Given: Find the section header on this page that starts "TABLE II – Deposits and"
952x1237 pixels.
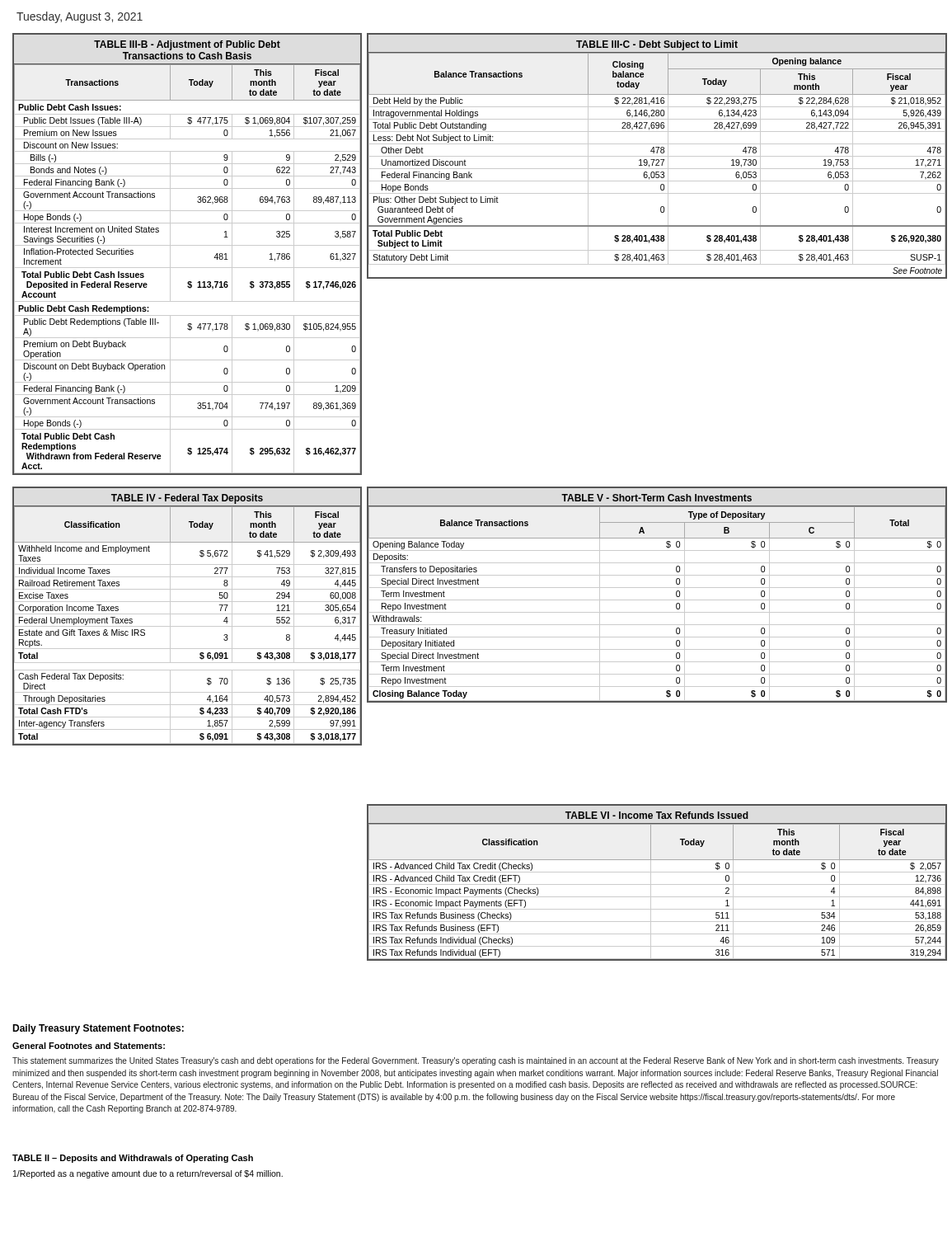Looking at the screenshot, I should tap(133, 1158).
